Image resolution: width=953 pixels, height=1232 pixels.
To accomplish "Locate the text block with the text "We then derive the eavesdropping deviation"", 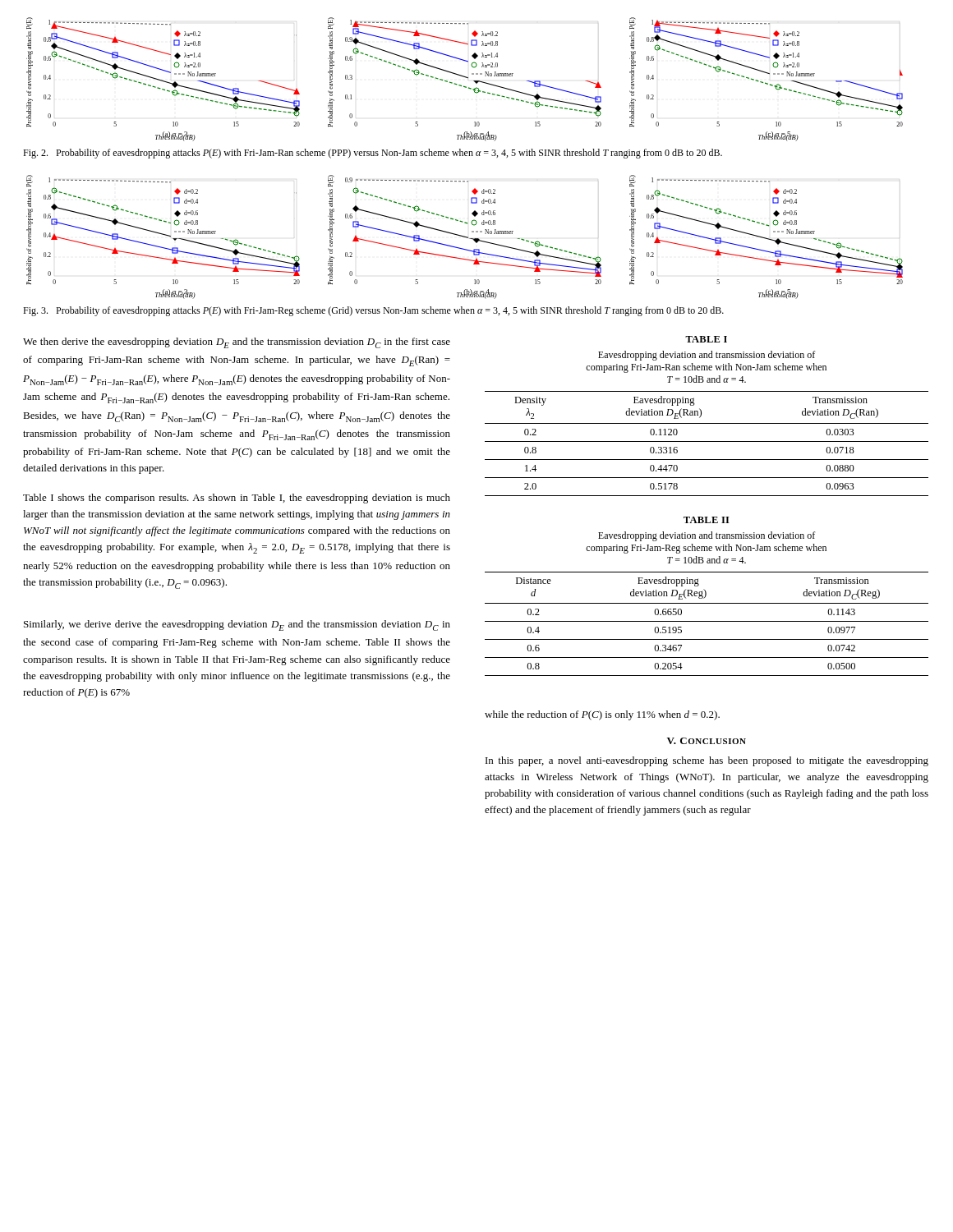I will (x=237, y=405).
